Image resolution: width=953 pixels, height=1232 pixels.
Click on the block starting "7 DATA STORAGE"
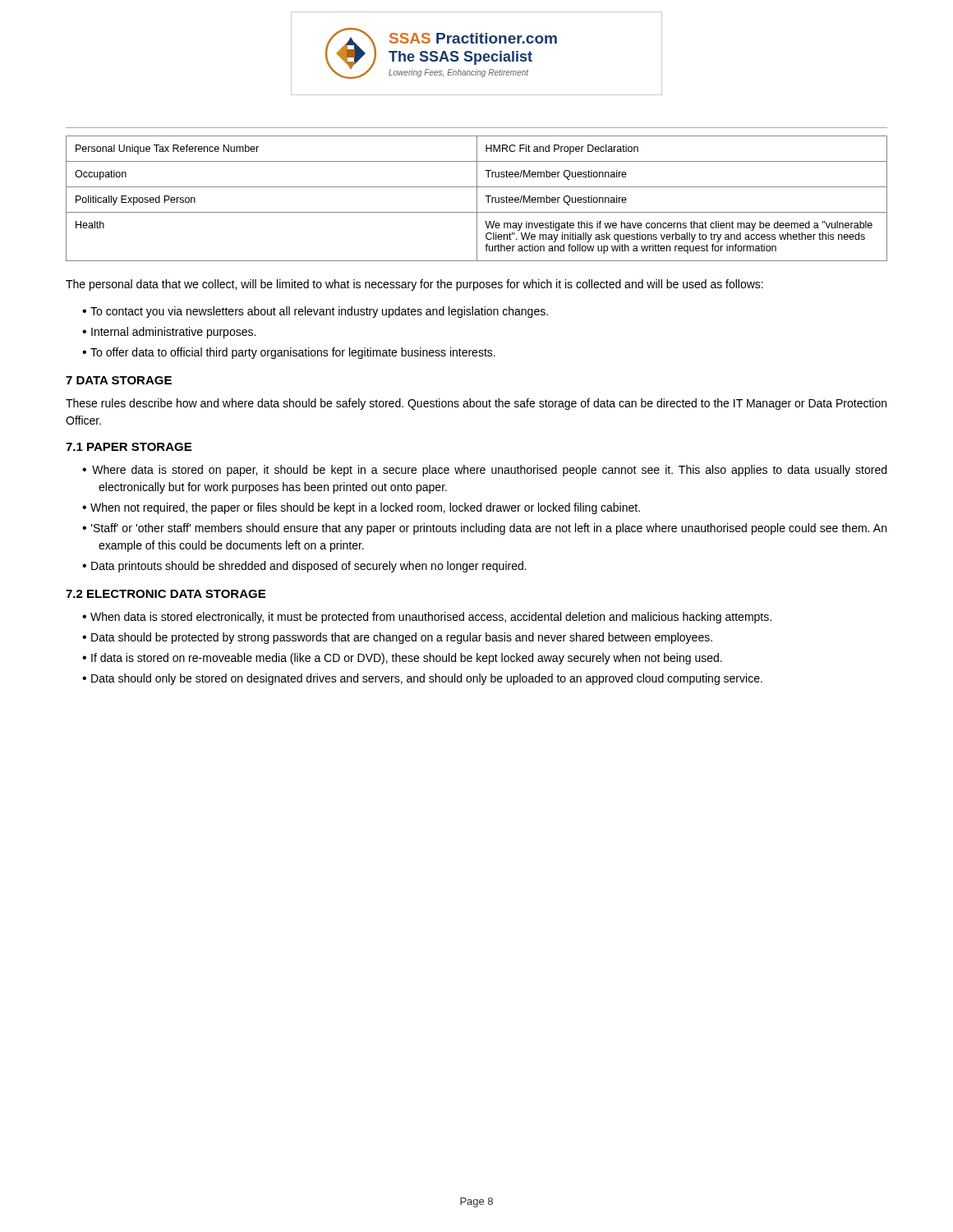click(119, 380)
